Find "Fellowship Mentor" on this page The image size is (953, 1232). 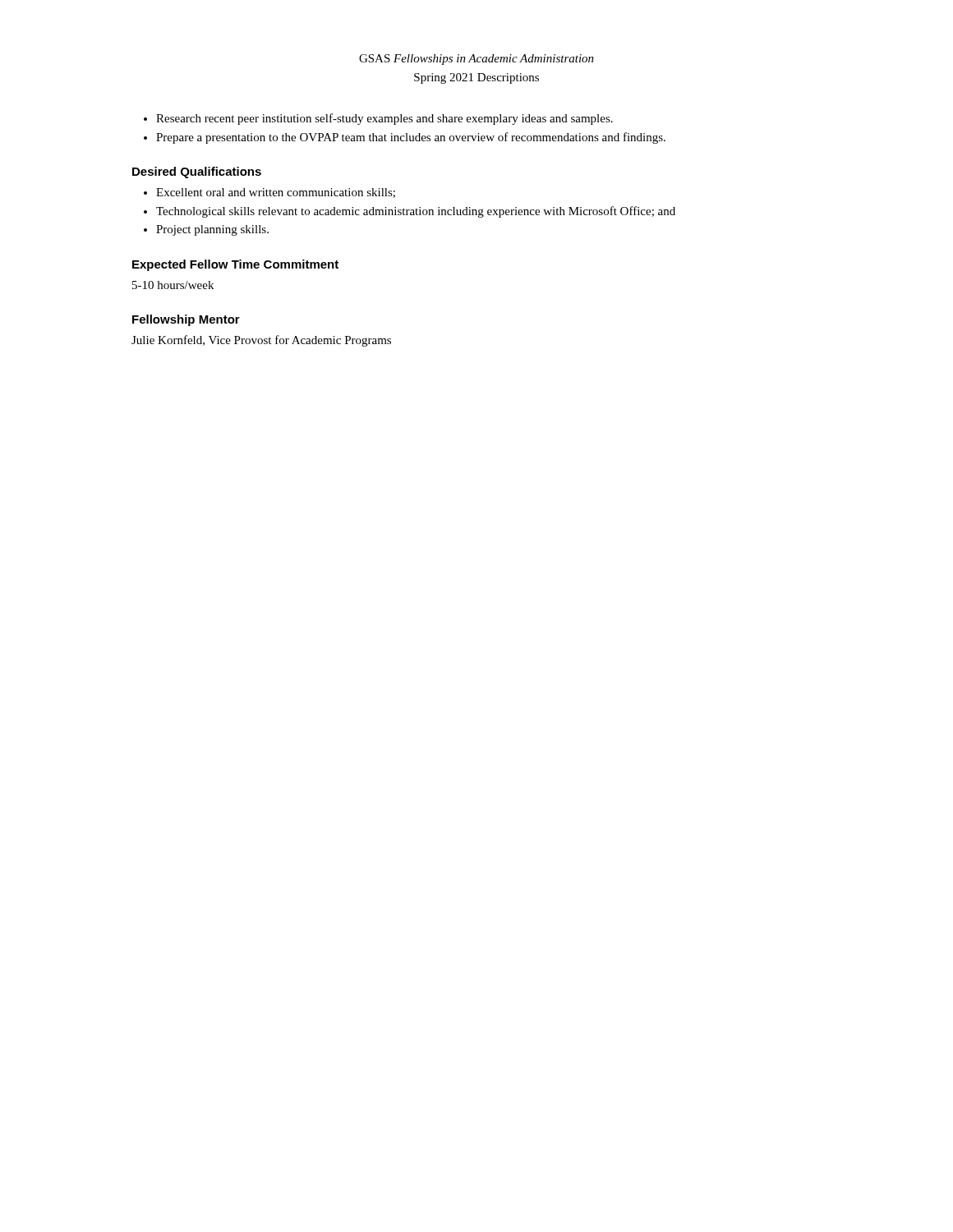186,319
